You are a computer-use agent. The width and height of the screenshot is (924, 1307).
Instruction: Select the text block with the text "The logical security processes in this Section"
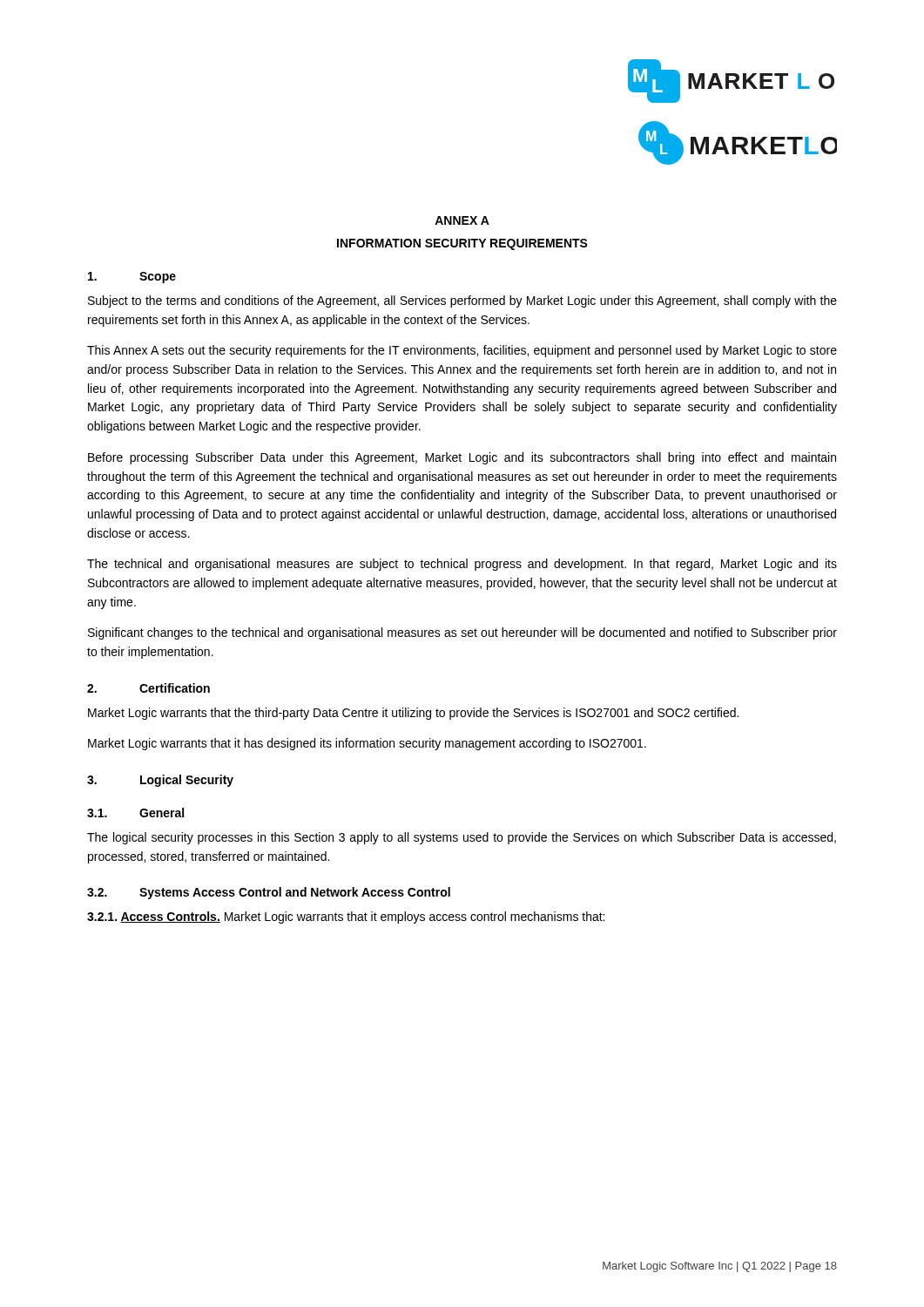tap(462, 847)
